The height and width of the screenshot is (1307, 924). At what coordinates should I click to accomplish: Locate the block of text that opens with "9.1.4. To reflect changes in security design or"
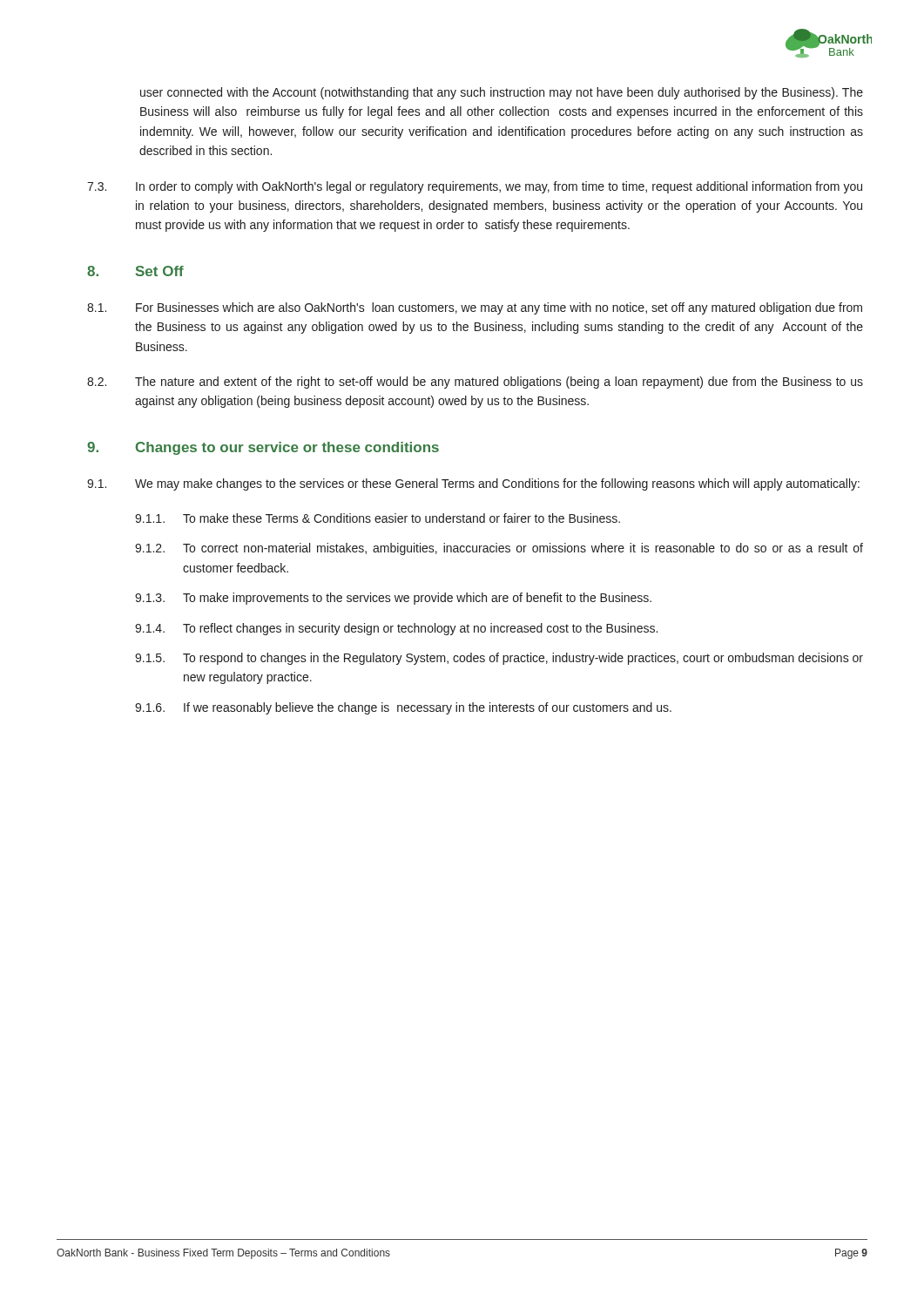click(x=499, y=628)
